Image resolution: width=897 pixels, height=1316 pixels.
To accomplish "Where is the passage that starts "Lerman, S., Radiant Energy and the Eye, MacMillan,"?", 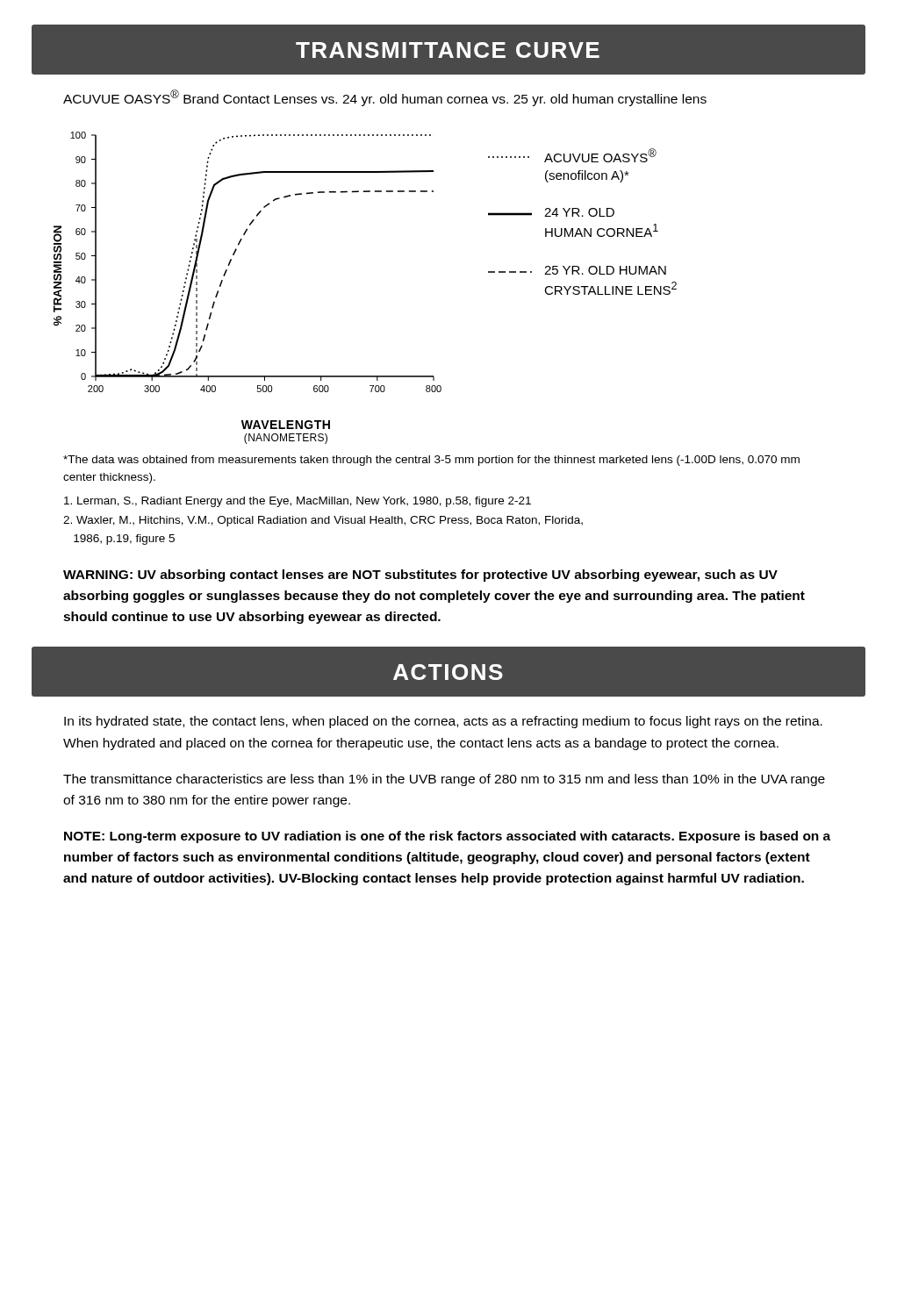I will tap(323, 520).
